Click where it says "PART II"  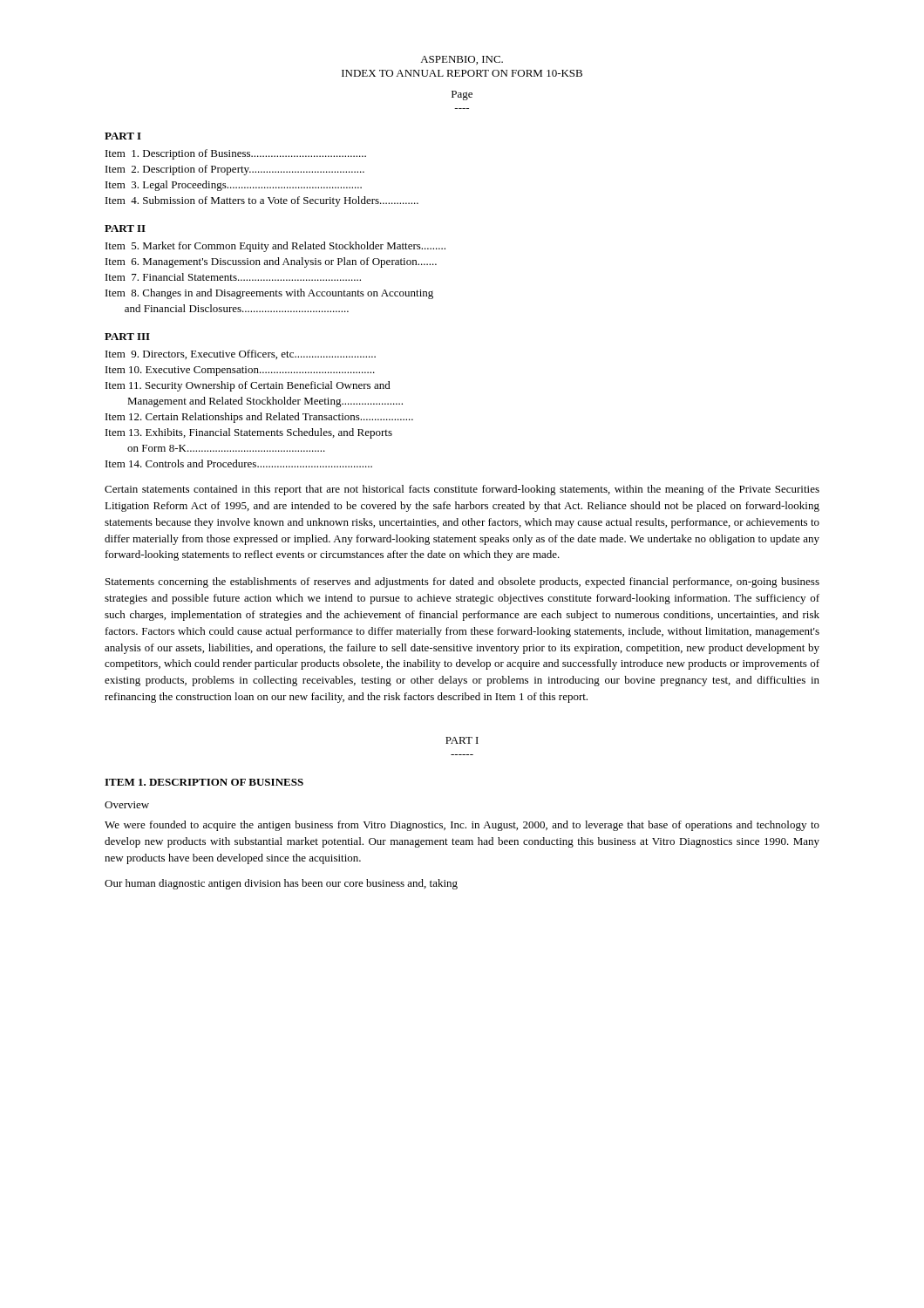tap(125, 228)
